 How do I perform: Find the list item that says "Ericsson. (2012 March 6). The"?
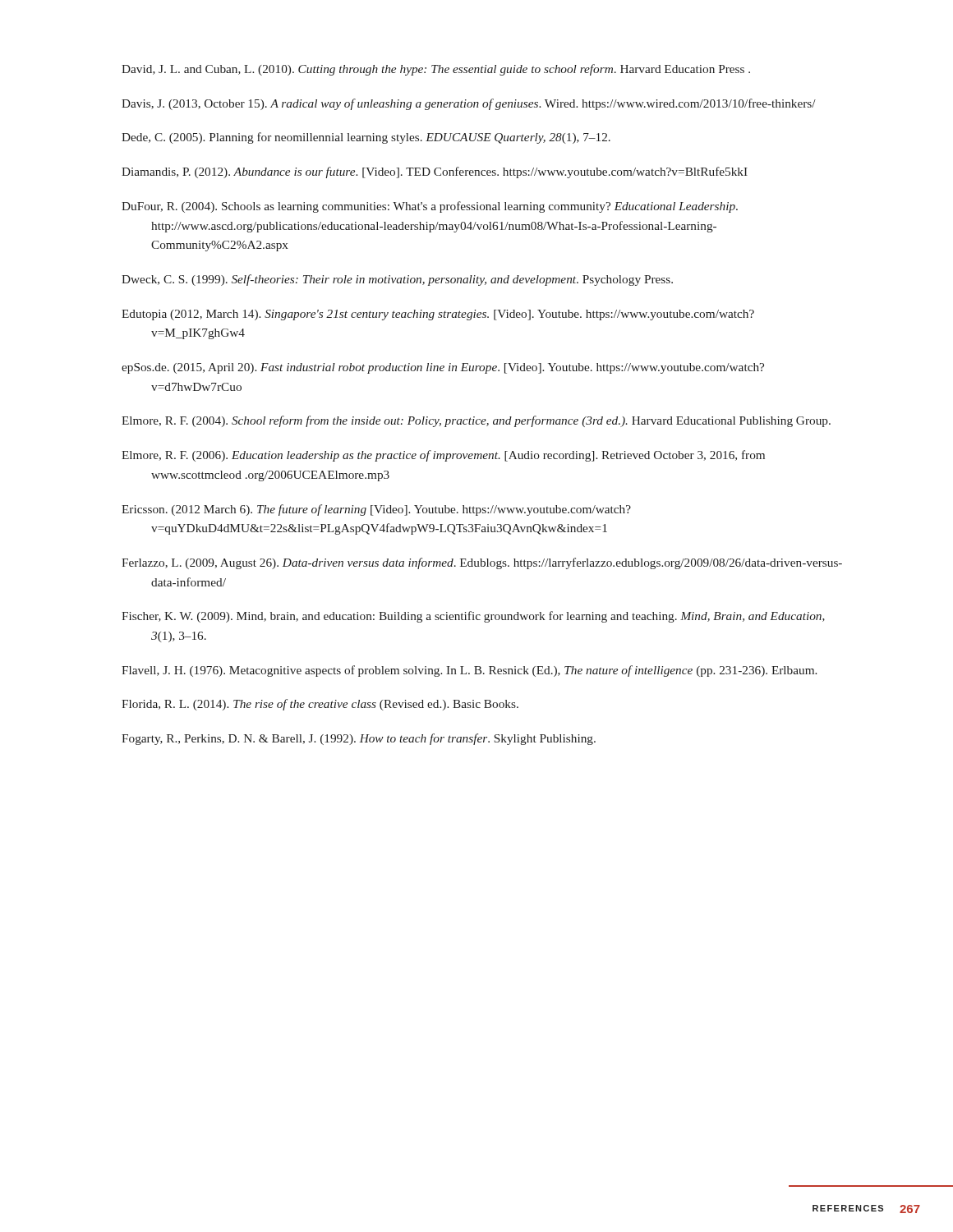click(376, 518)
